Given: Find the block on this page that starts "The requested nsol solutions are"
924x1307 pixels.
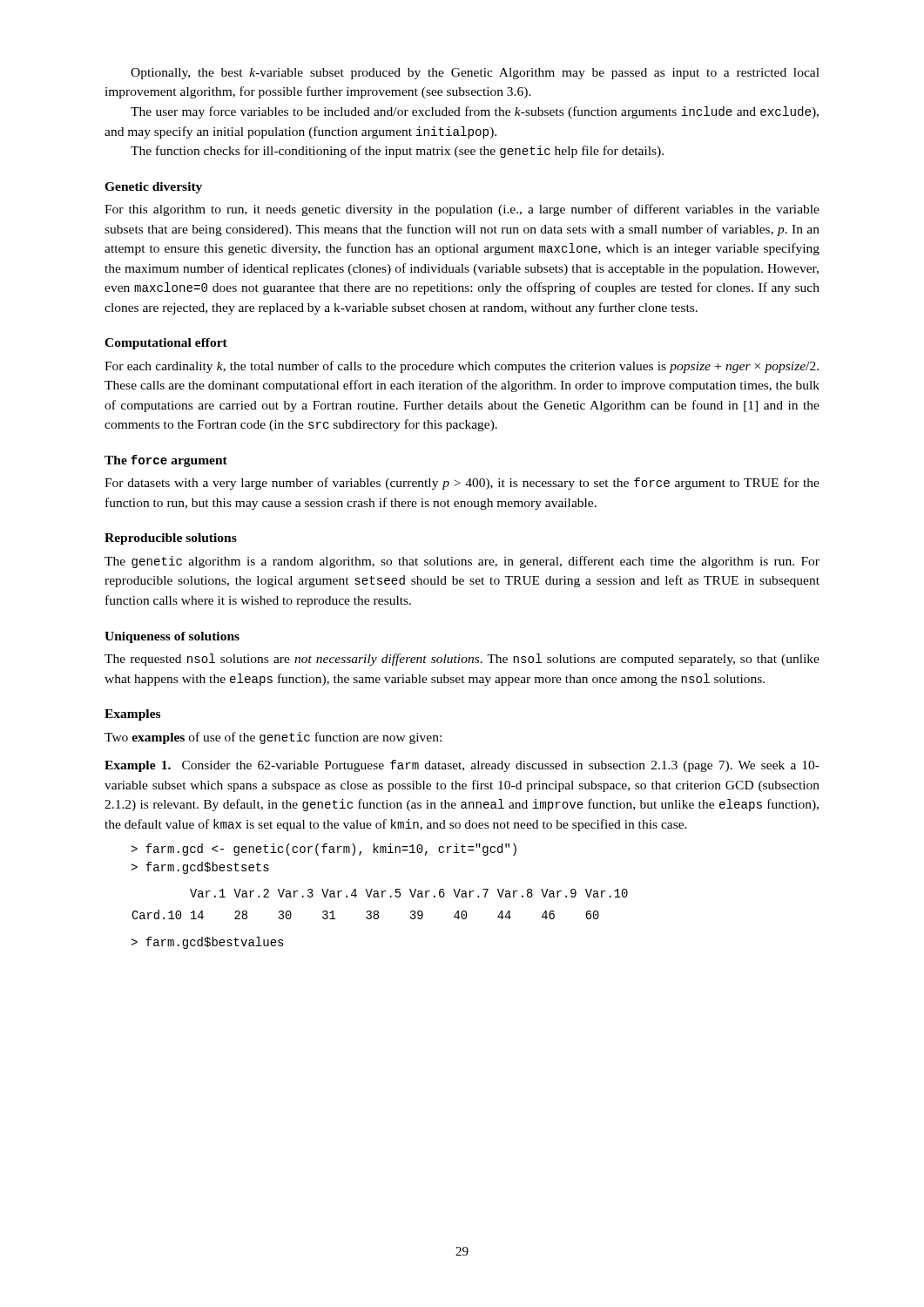Looking at the screenshot, I should (462, 669).
